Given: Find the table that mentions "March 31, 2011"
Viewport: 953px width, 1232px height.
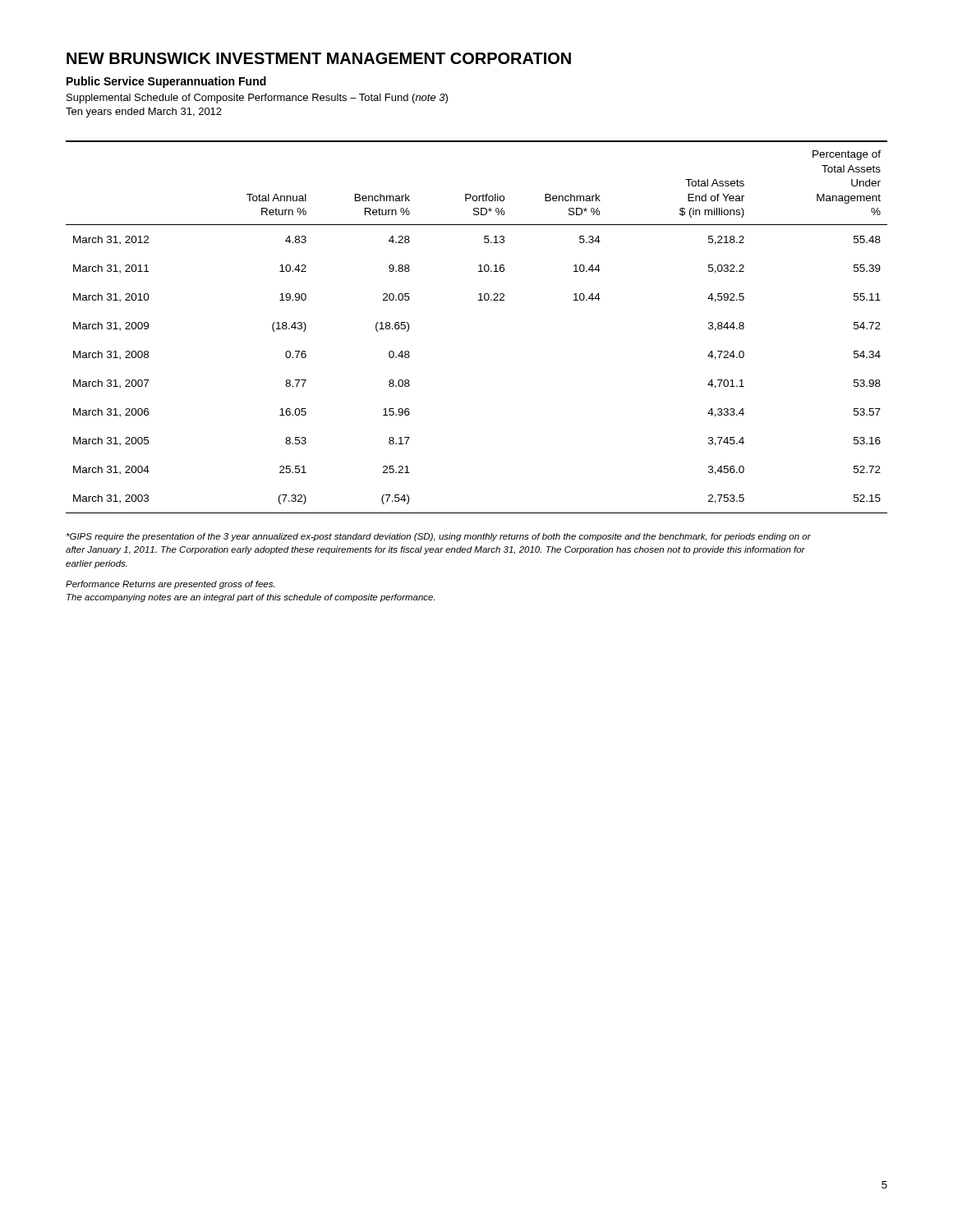Looking at the screenshot, I should (476, 327).
